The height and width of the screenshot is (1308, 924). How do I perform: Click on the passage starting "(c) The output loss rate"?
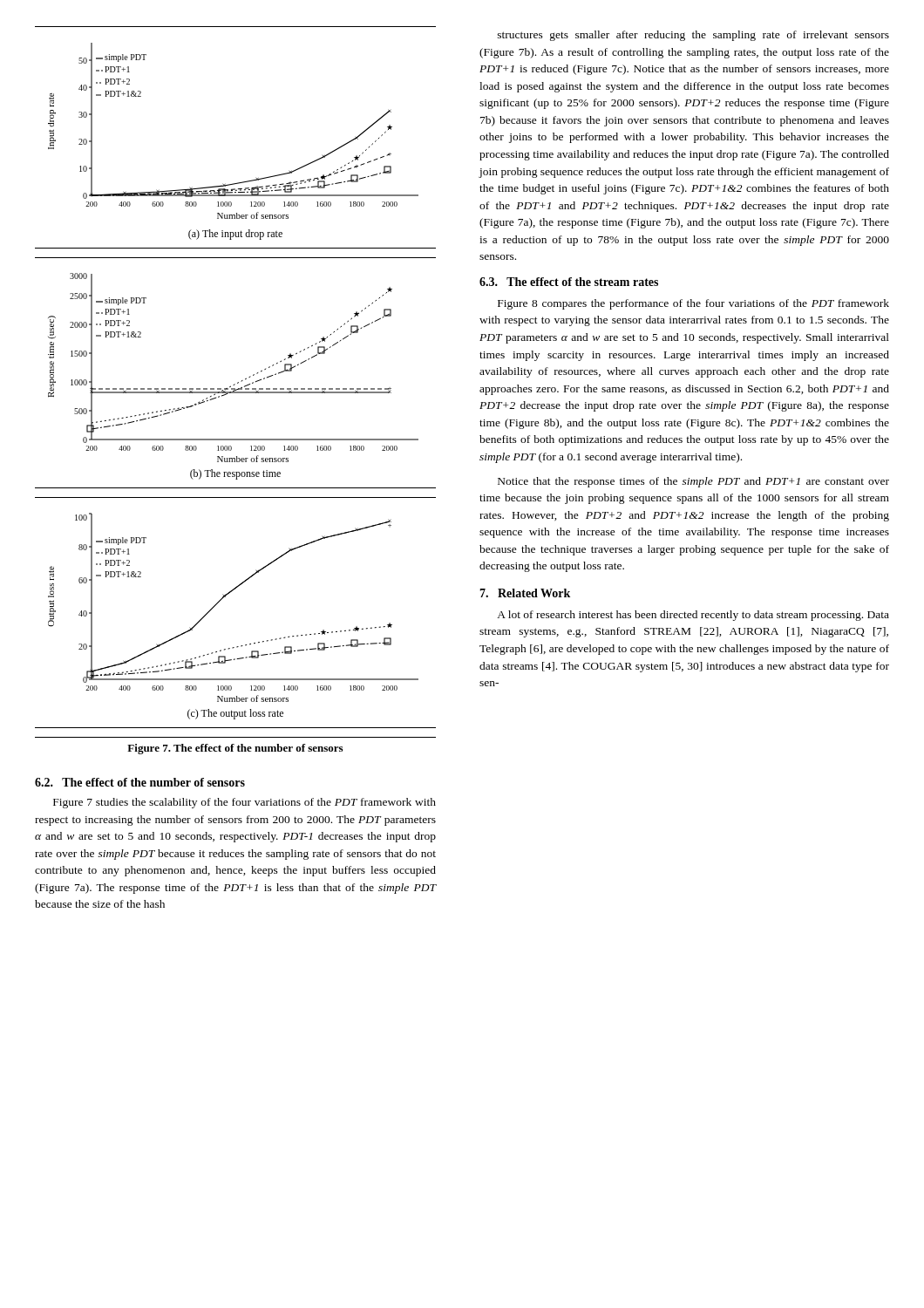235,713
